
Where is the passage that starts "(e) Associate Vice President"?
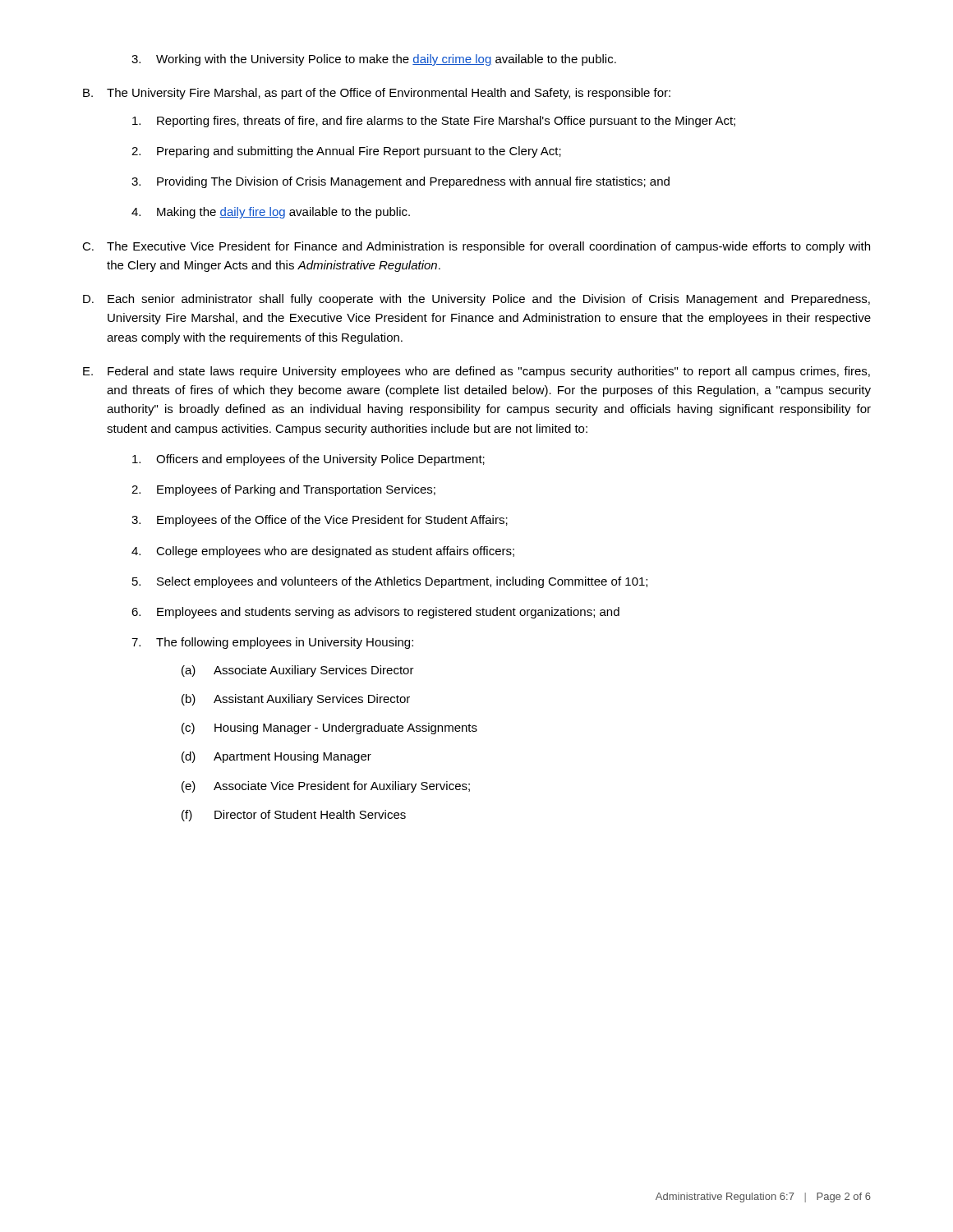[326, 785]
